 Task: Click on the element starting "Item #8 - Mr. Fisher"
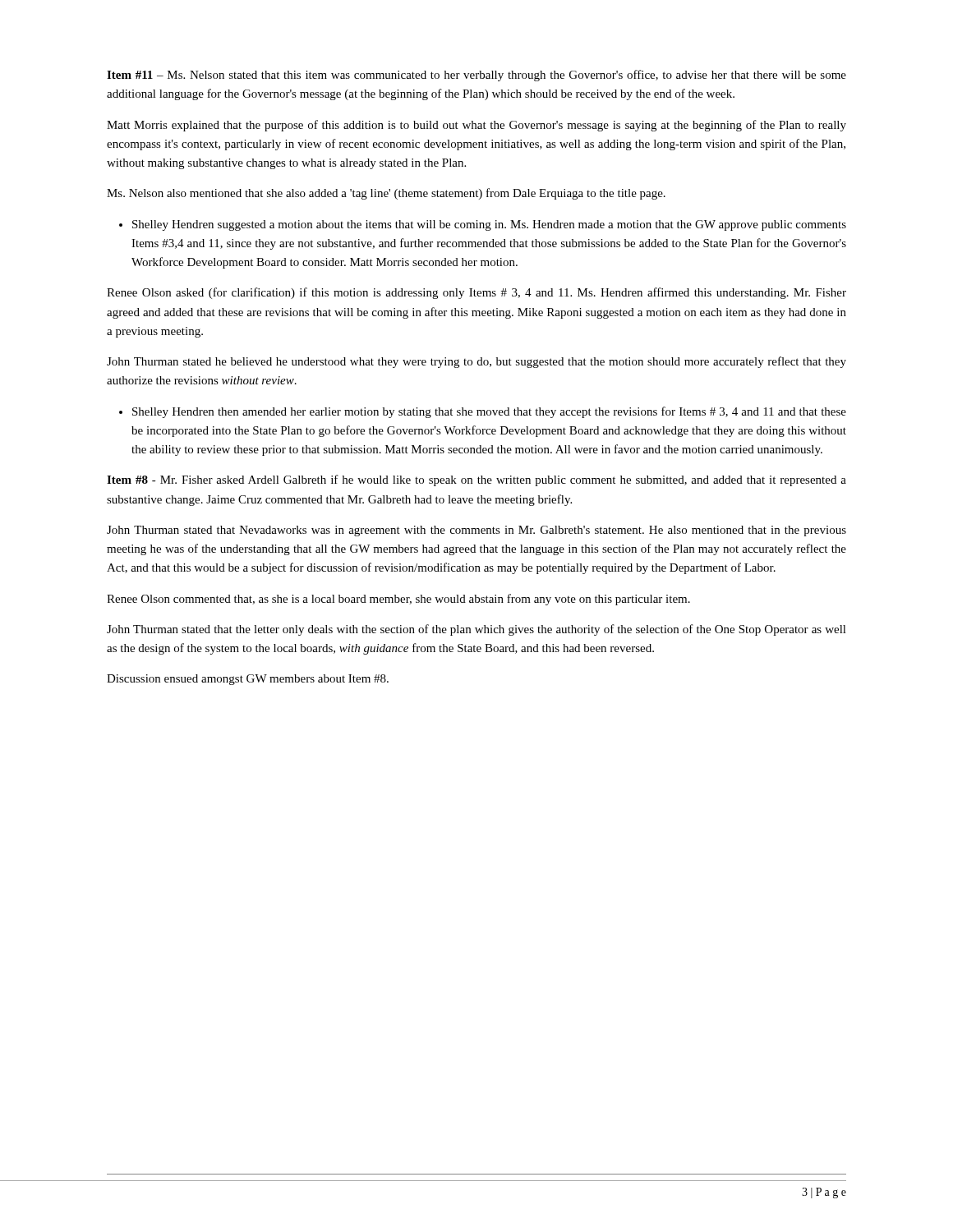coord(476,490)
